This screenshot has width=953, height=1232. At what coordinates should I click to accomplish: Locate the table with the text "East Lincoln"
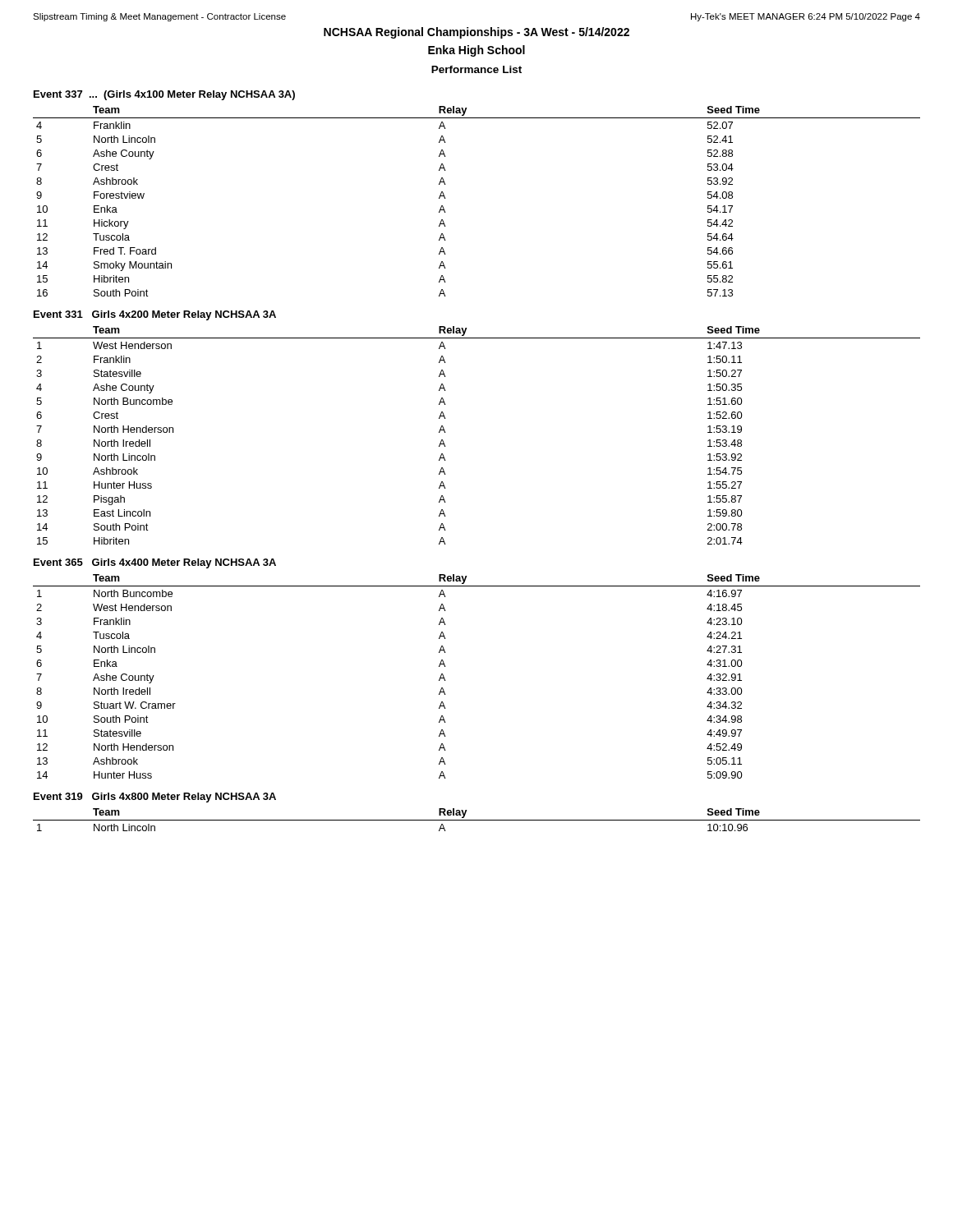pos(476,435)
